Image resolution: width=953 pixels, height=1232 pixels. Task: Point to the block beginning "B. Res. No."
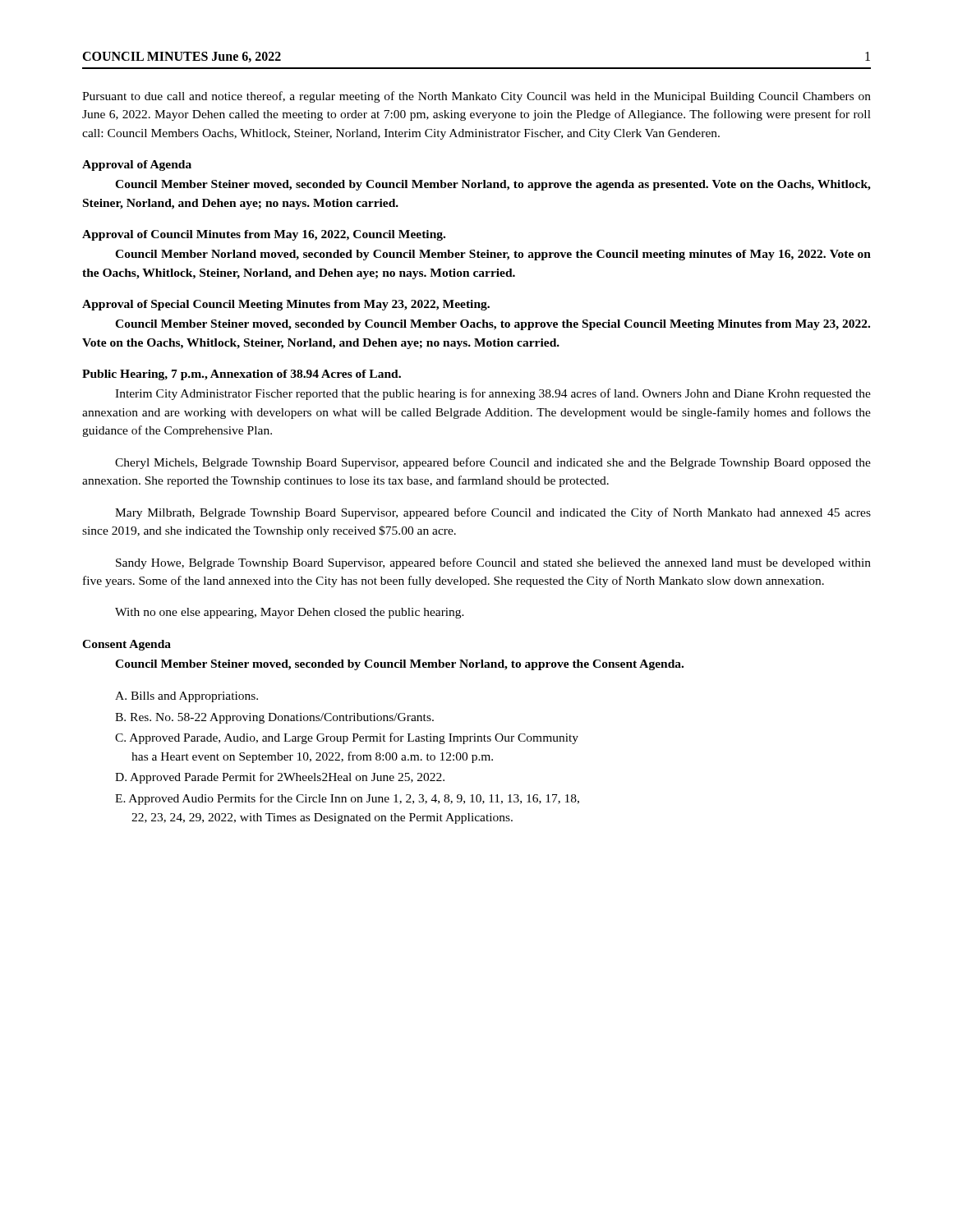tap(275, 716)
